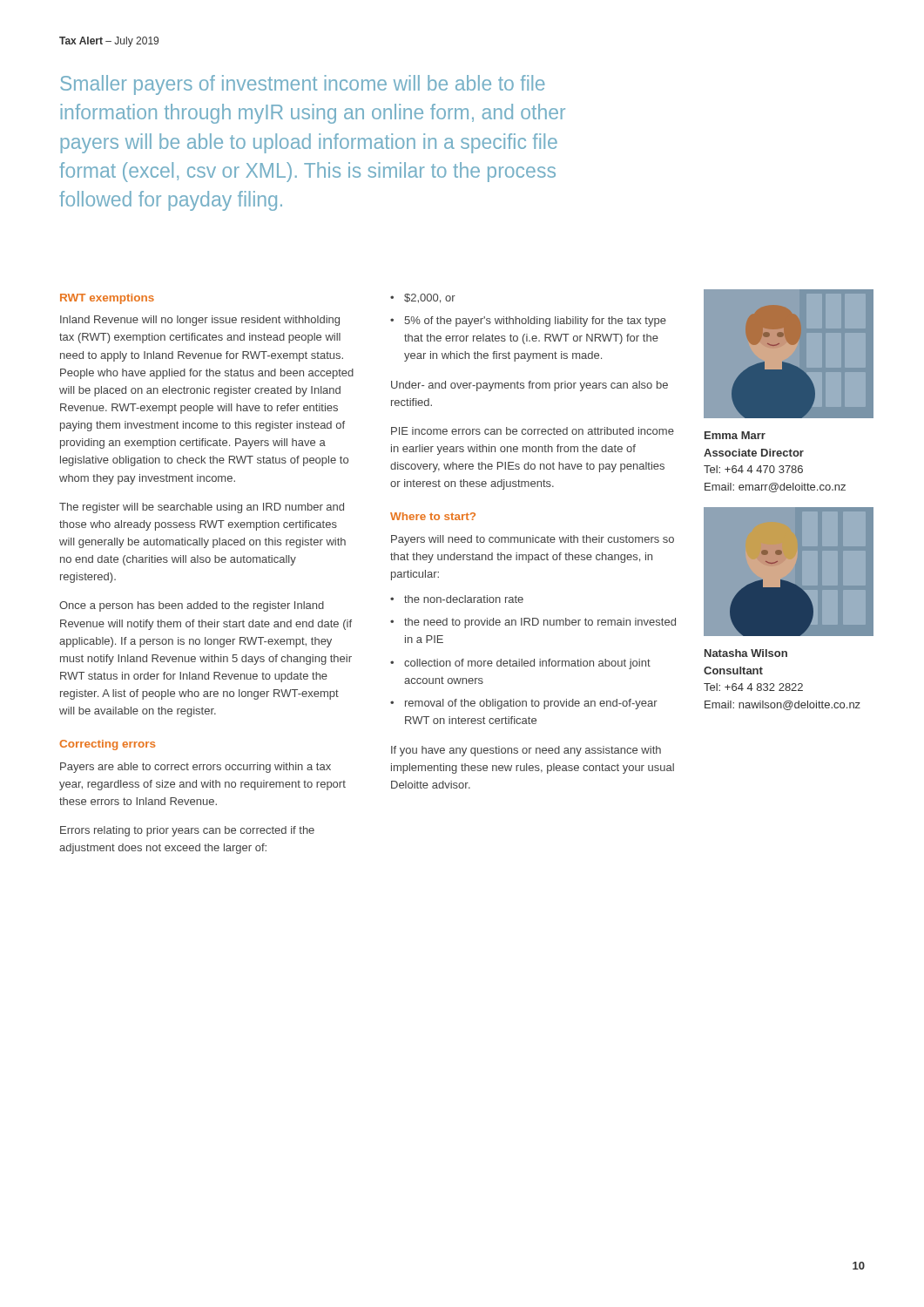
Task: Locate the list item containing "• the non-declaration rate"
Action: [457, 600]
